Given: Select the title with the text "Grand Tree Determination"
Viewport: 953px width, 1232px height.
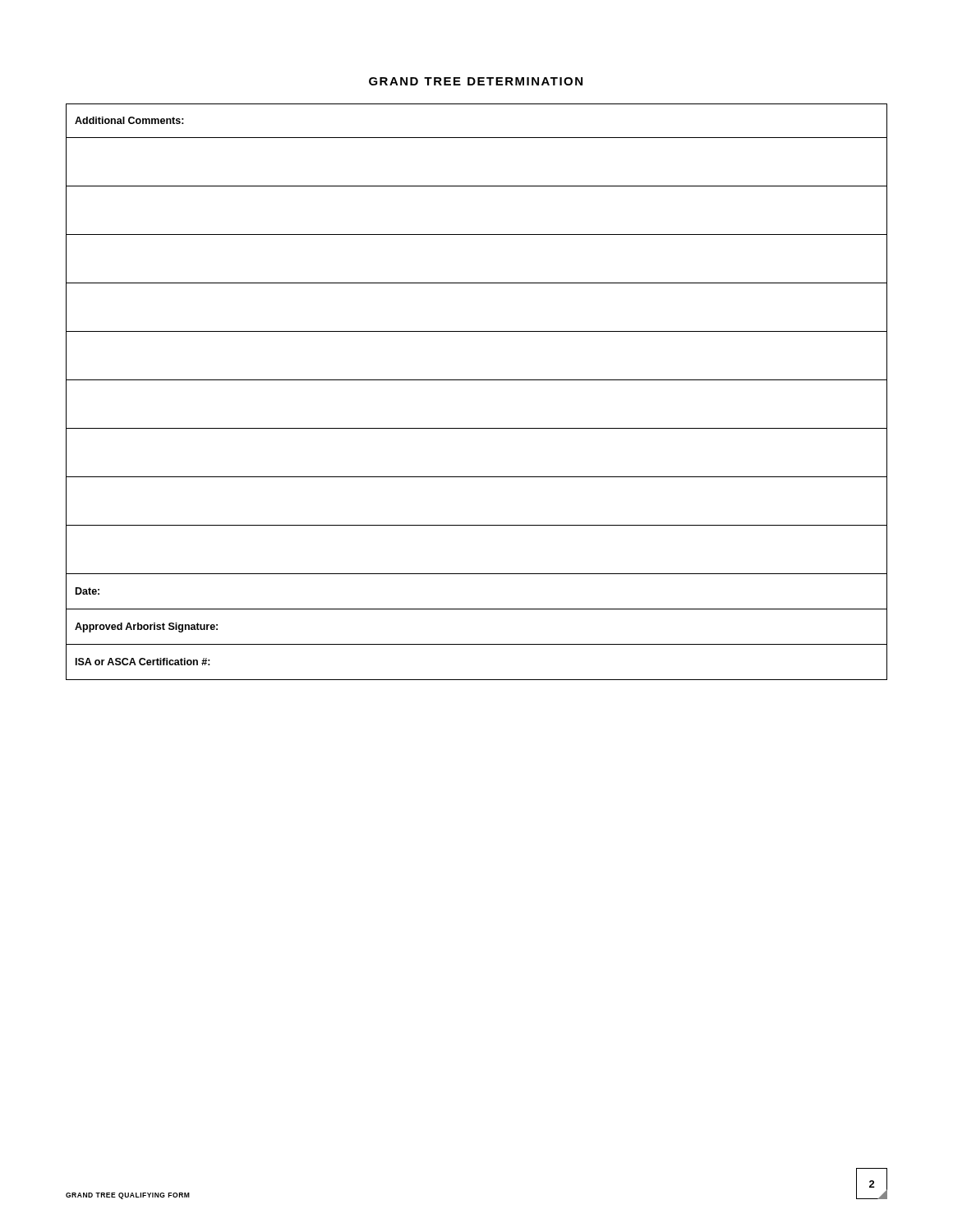Looking at the screenshot, I should point(476,81).
